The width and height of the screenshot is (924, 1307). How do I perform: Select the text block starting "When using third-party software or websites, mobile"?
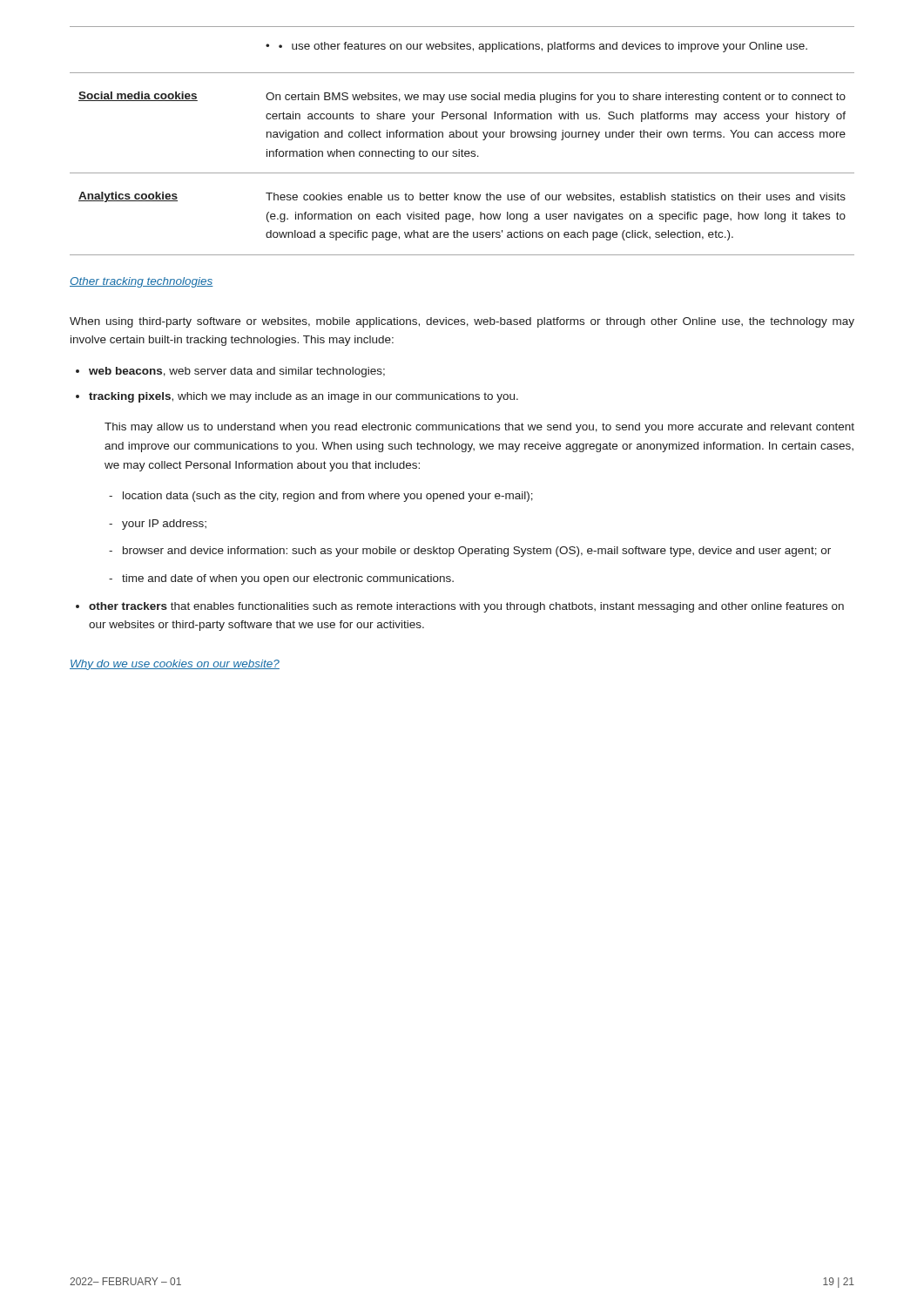coord(462,330)
